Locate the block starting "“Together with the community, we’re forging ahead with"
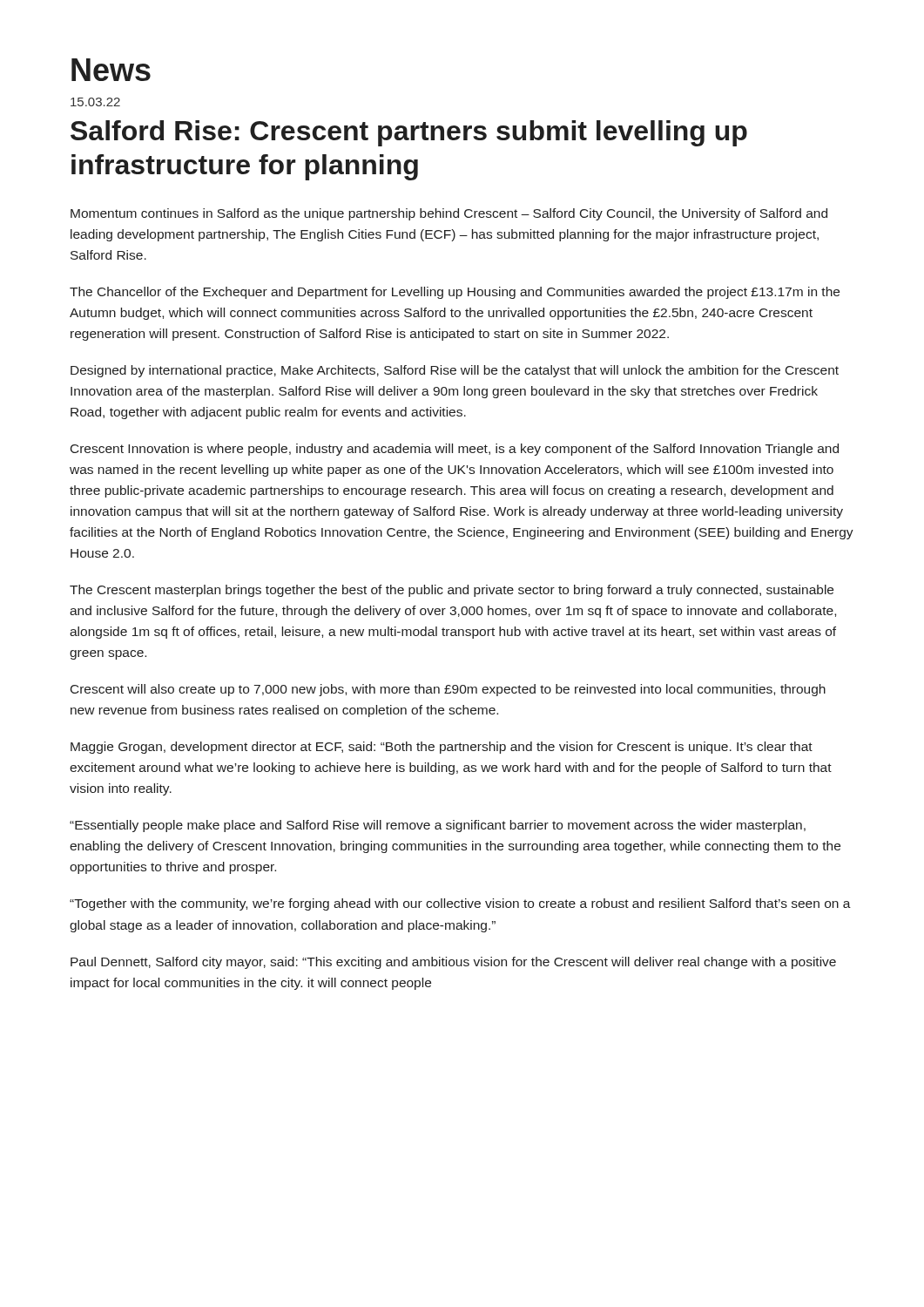 [460, 914]
